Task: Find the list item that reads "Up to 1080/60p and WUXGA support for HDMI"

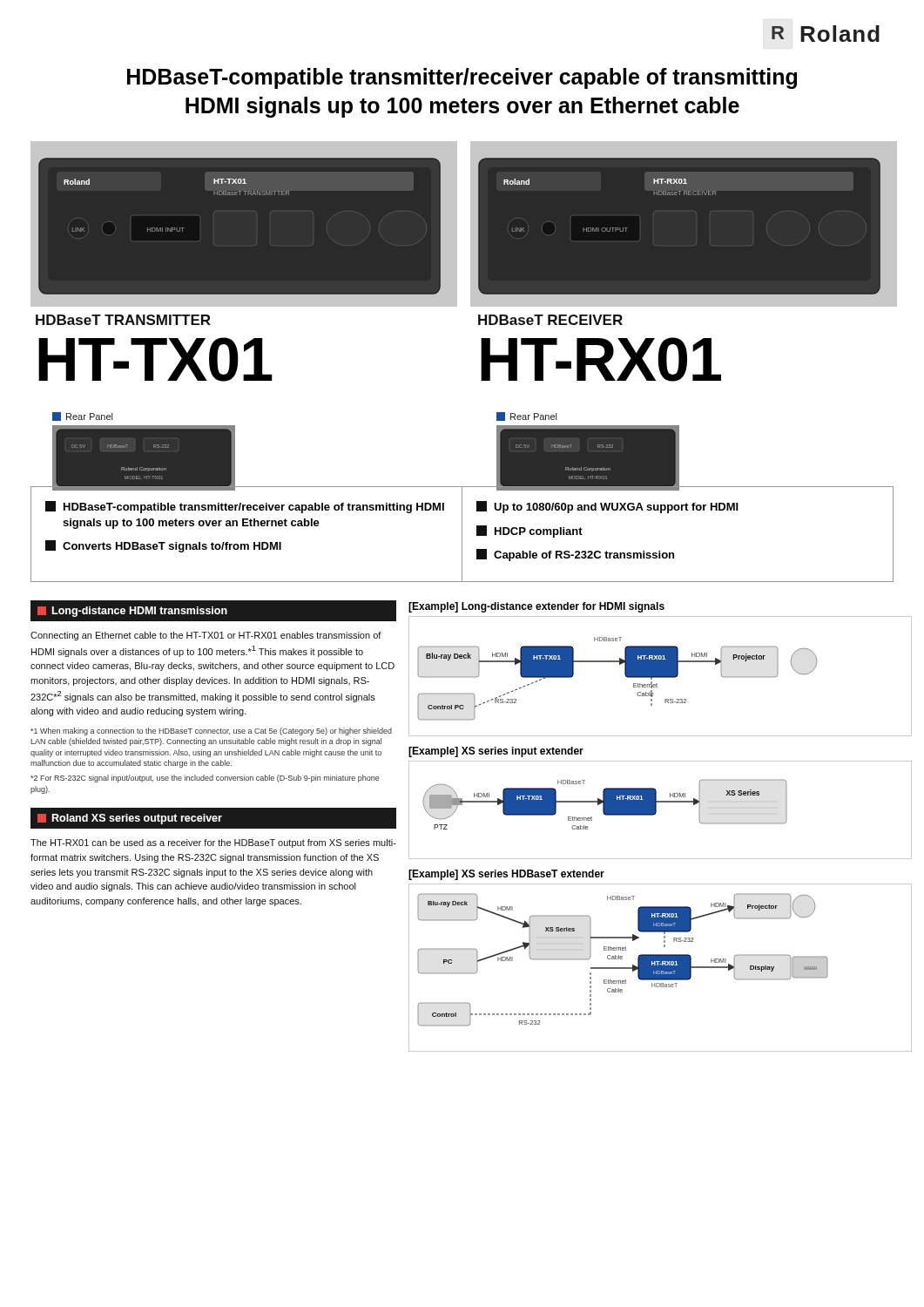Action: click(608, 507)
